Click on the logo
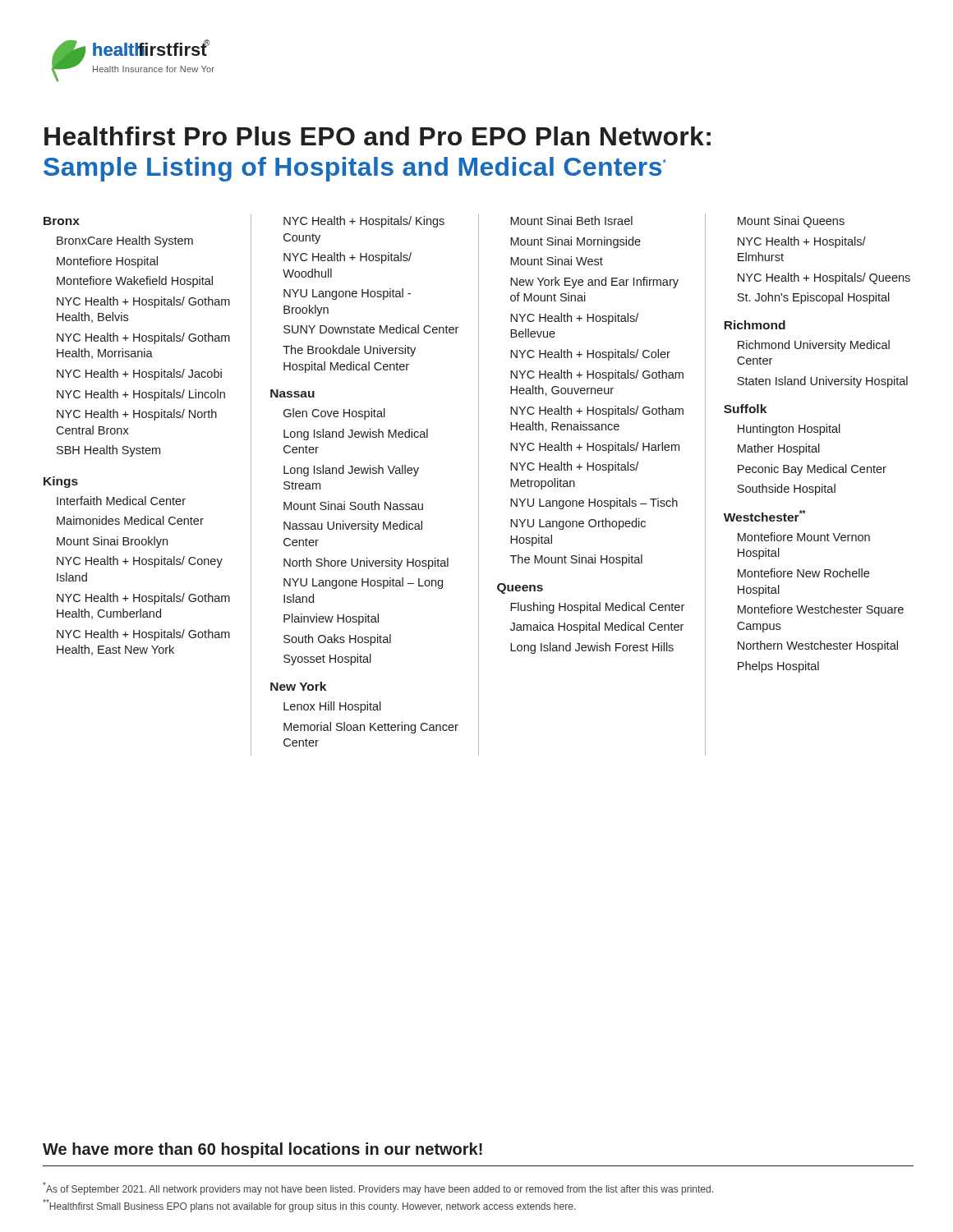This screenshot has height=1232, width=953. tap(133, 58)
